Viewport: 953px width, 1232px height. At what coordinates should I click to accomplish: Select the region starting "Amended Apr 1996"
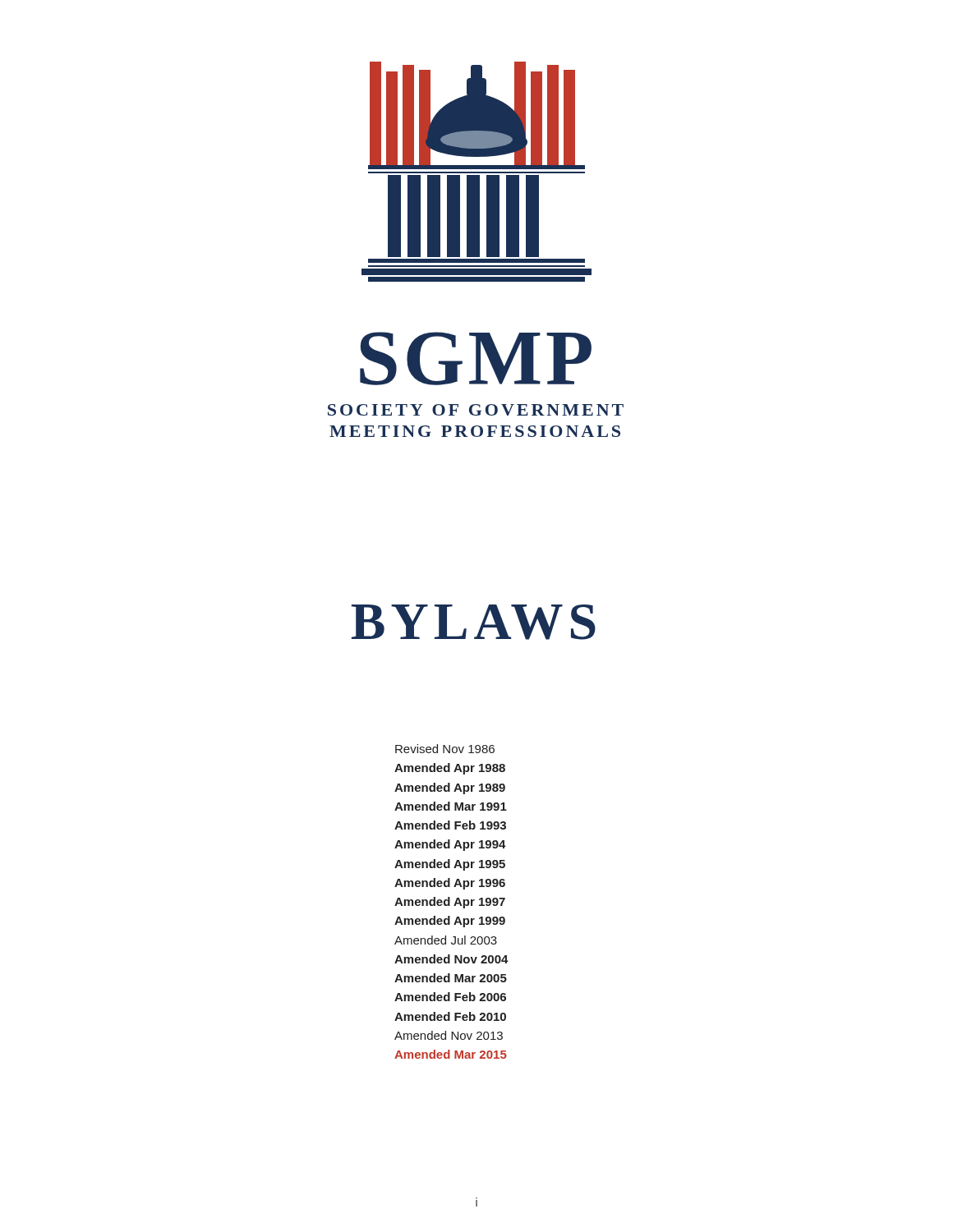450,882
